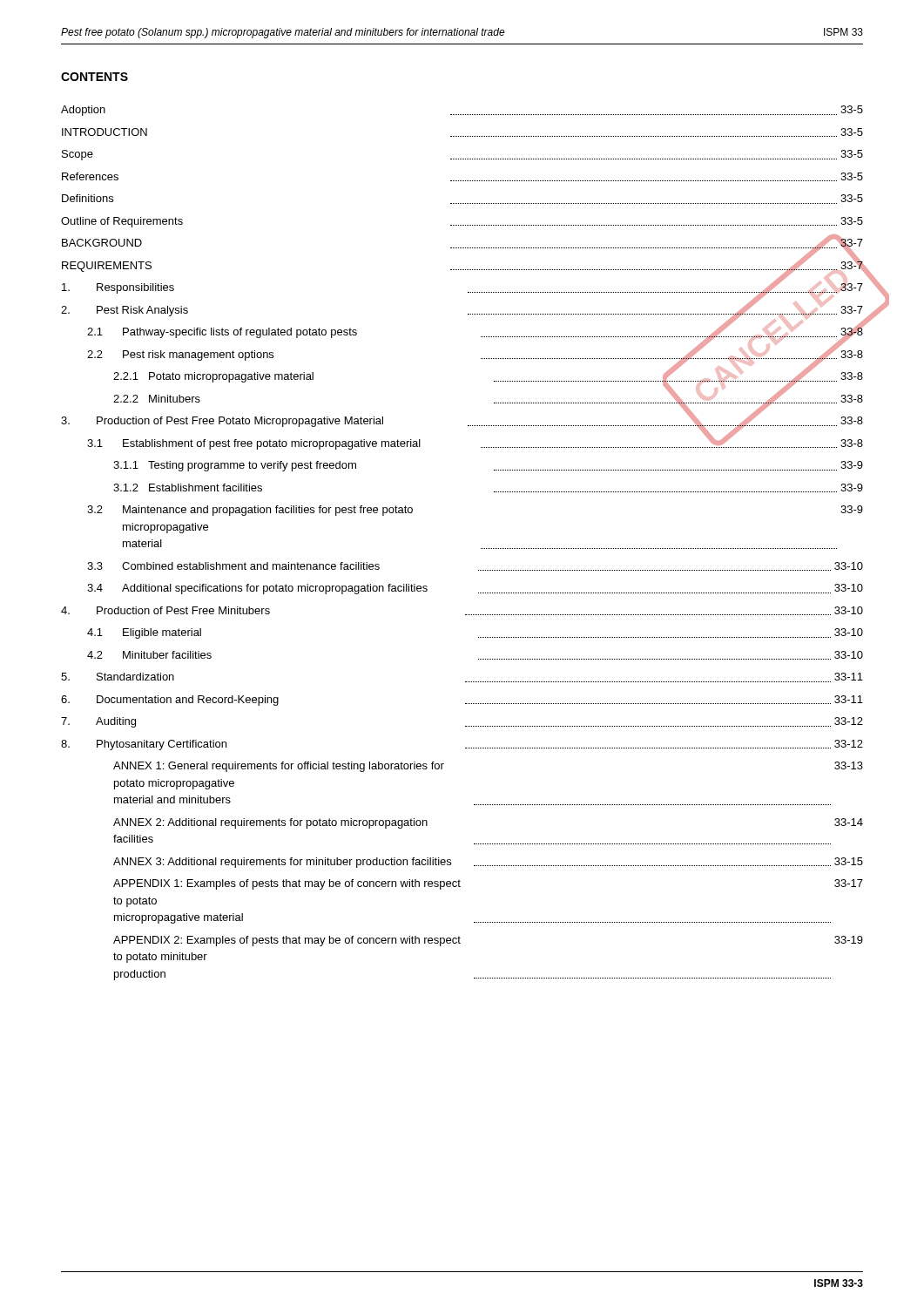The height and width of the screenshot is (1307, 924).
Task: Point to "4. Production of Pest Free Minitubers 33-10"
Action: tap(462, 610)
